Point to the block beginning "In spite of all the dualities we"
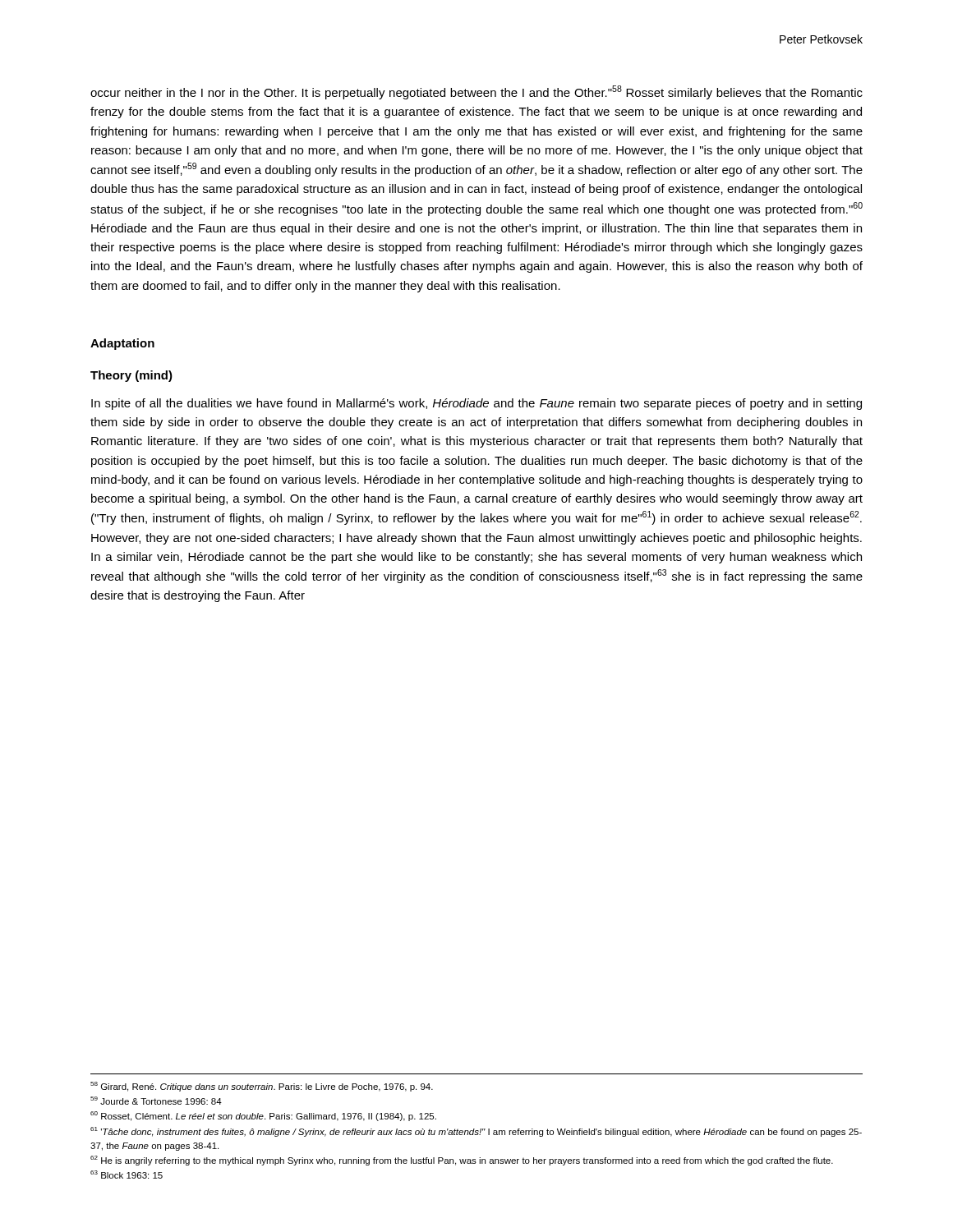953x1232 pixels. [476, 499]
